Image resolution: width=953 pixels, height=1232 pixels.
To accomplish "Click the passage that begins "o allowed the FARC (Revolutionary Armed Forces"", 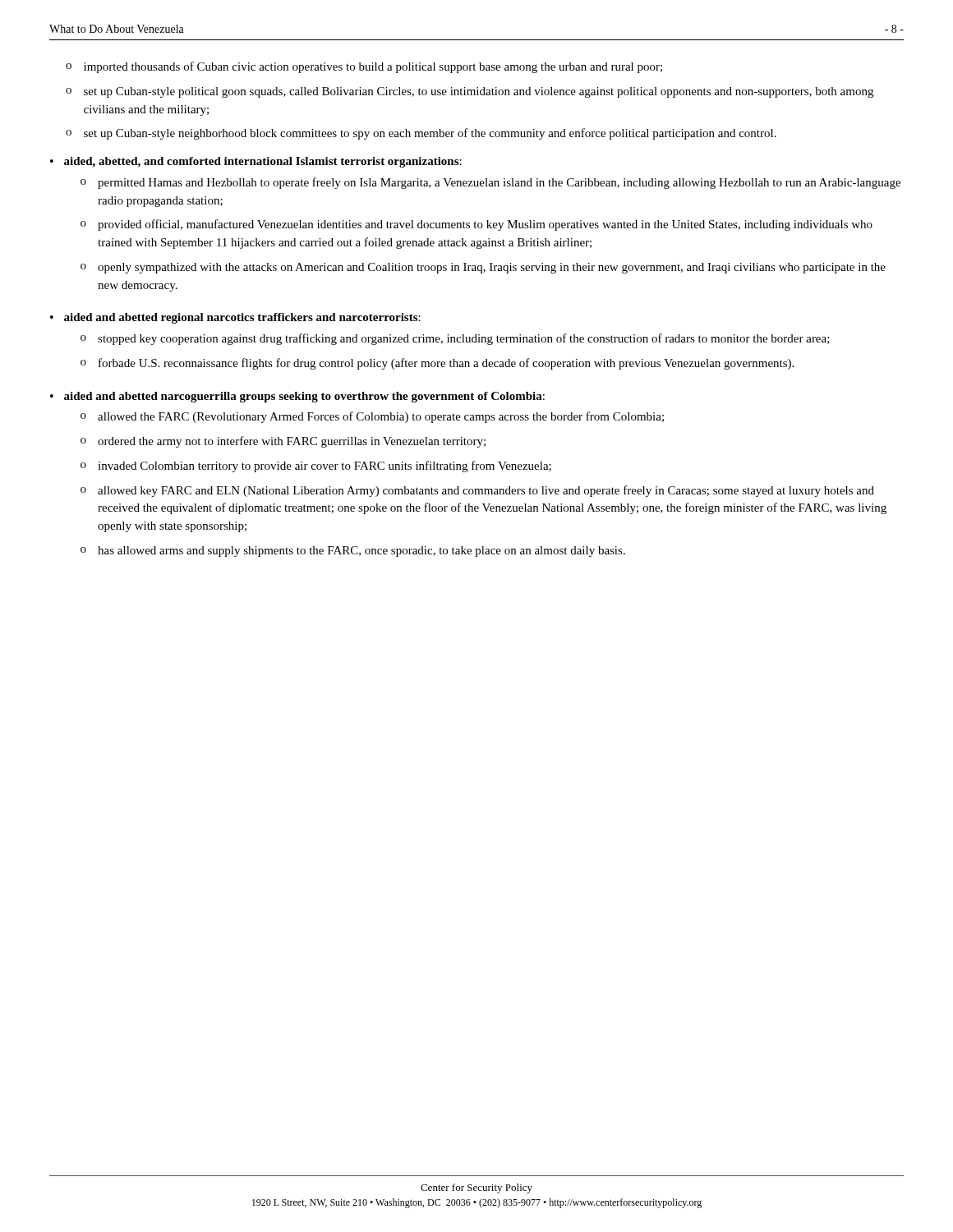I will 492,417.
